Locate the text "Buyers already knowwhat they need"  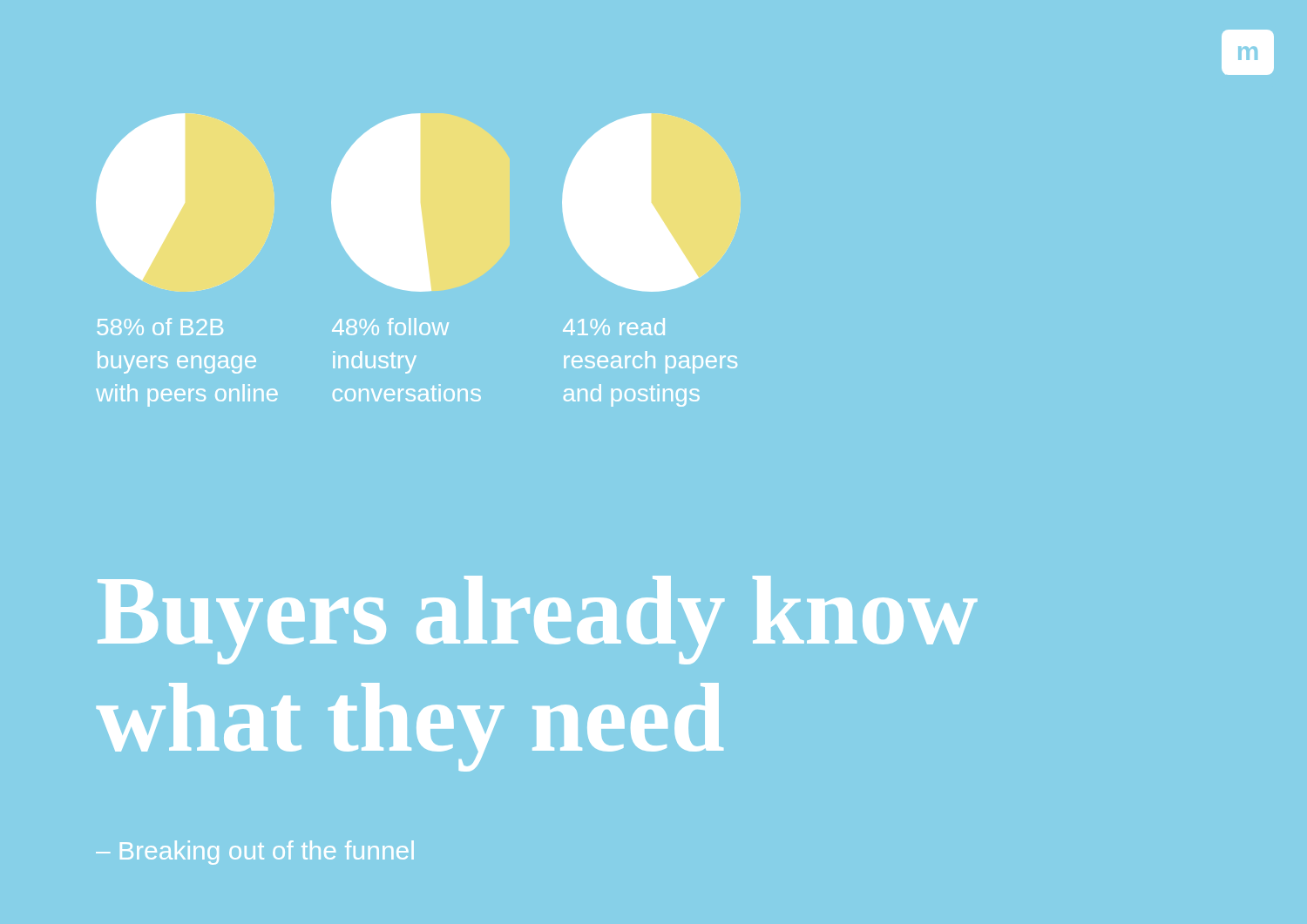coord(537,665)
